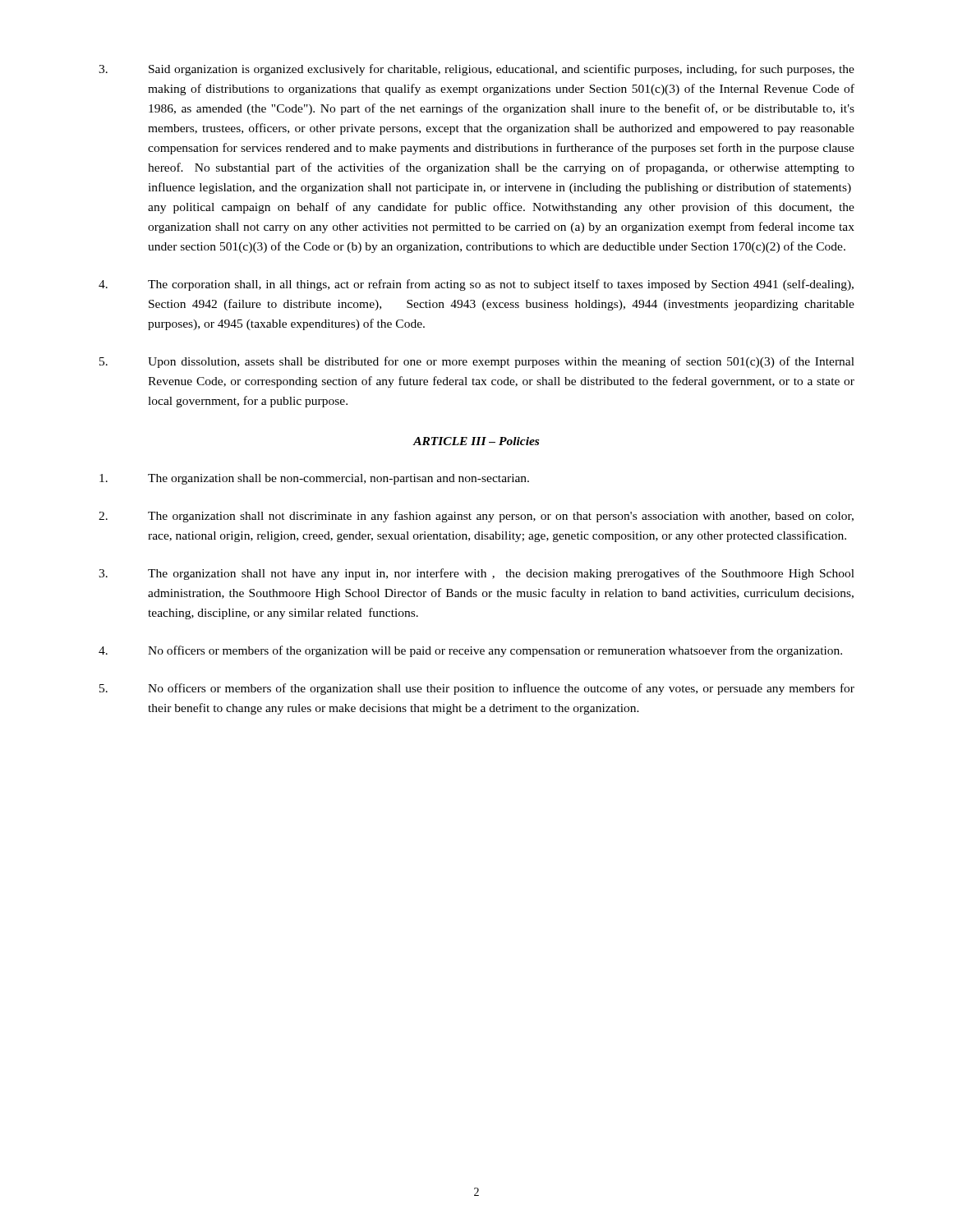953x1232 pixels.
Task: Point to the region starting "3. The organization shall not have any"
Action: (476, 593)
